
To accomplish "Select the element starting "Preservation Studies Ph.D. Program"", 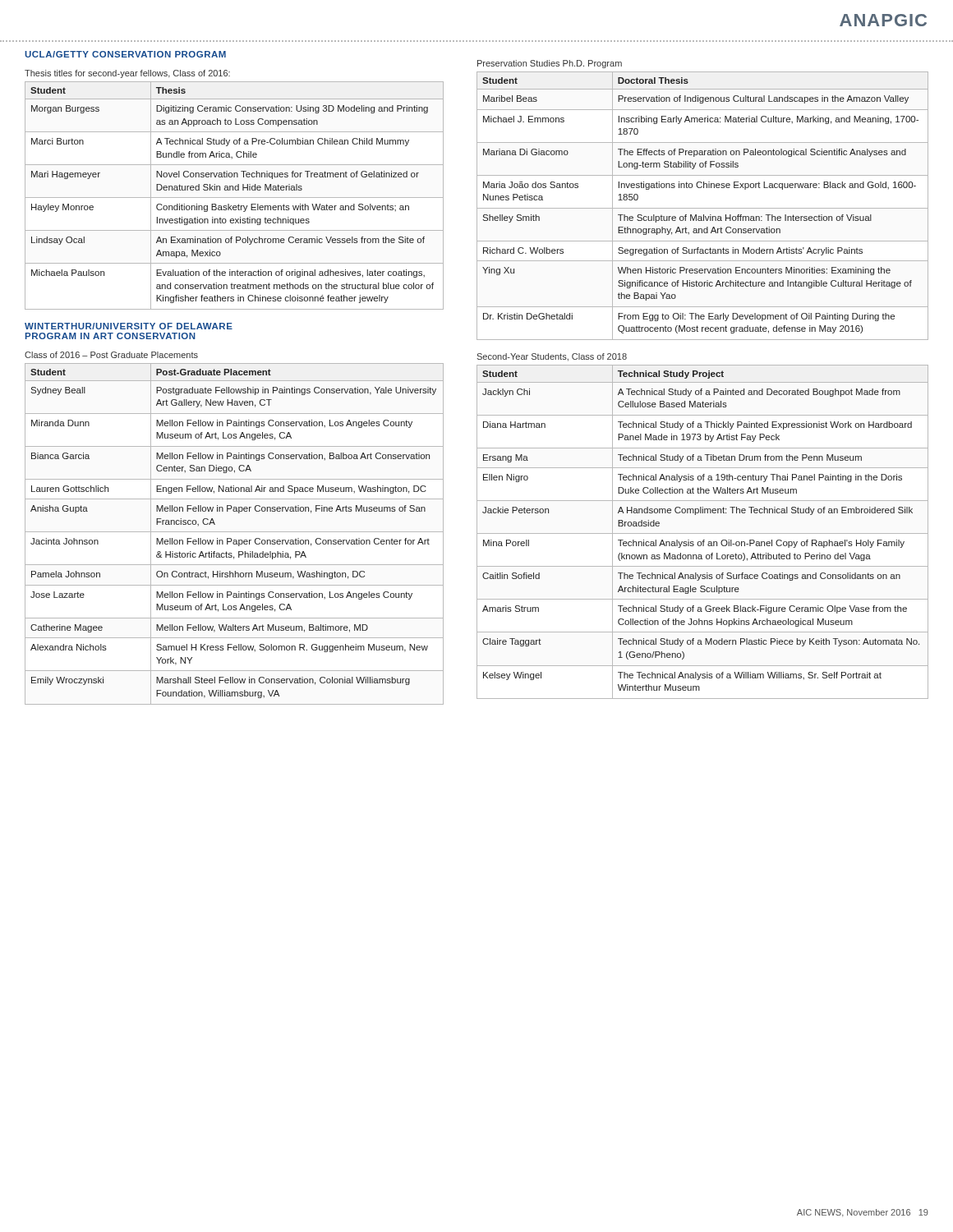I will tap(702, 63).
